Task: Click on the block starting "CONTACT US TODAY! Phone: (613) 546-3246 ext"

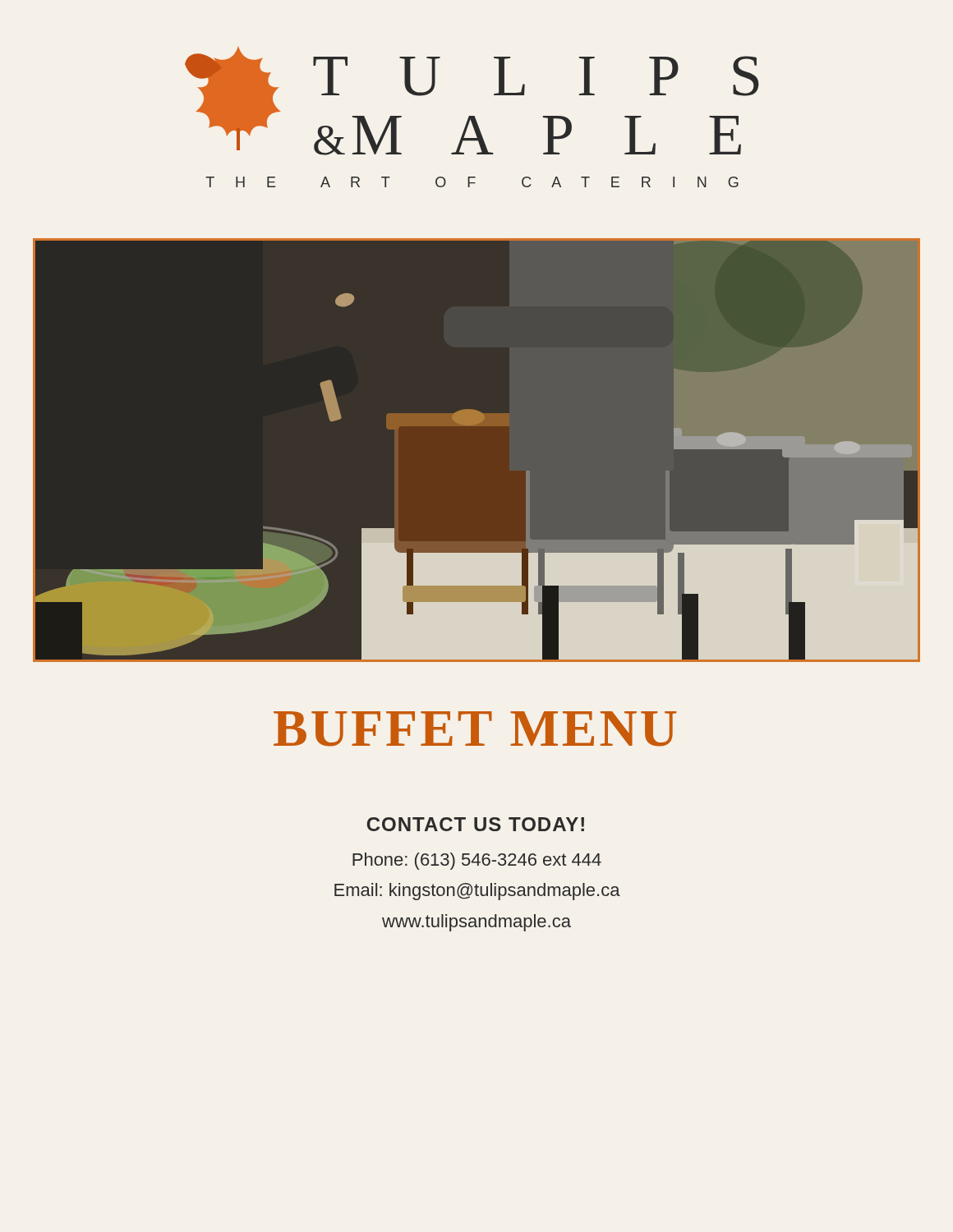Action: [x=476, y=875]
